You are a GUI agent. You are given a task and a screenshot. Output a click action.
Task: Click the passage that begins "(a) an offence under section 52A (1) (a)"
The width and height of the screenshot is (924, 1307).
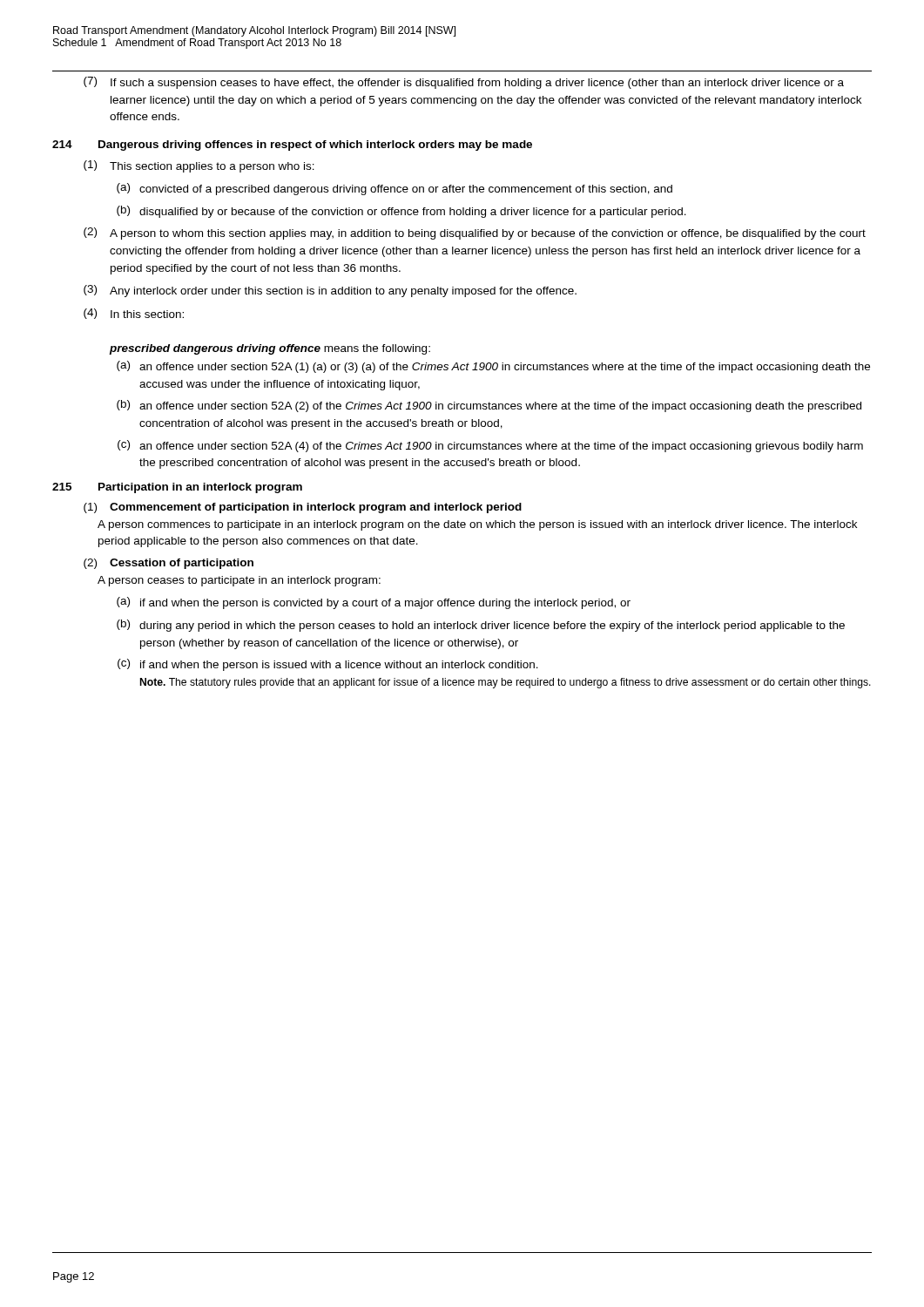point(485,375)
